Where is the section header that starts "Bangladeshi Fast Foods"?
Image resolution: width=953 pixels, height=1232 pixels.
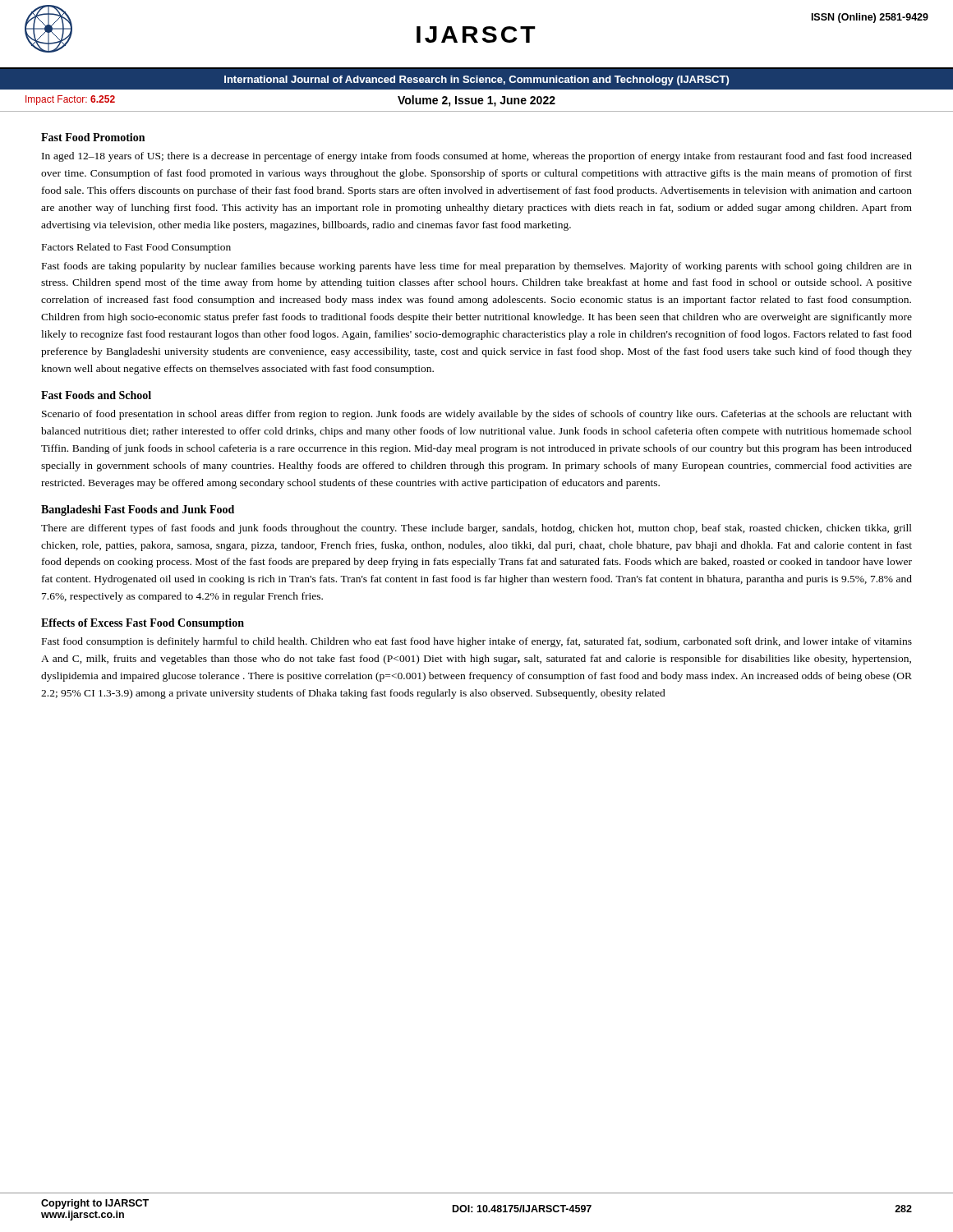coord(138,509)
